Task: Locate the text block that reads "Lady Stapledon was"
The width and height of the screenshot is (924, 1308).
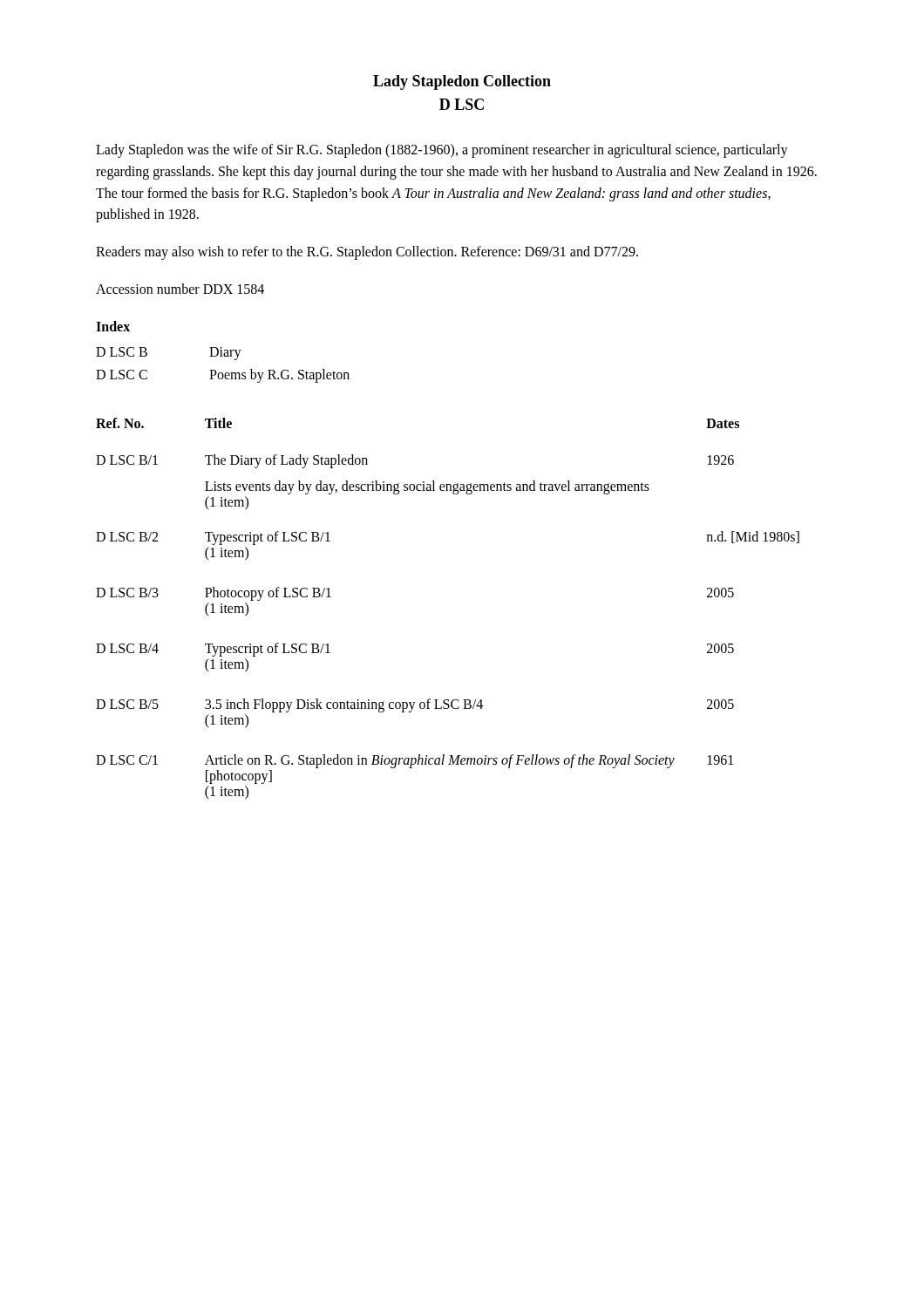Action: [x=457, y=182]
